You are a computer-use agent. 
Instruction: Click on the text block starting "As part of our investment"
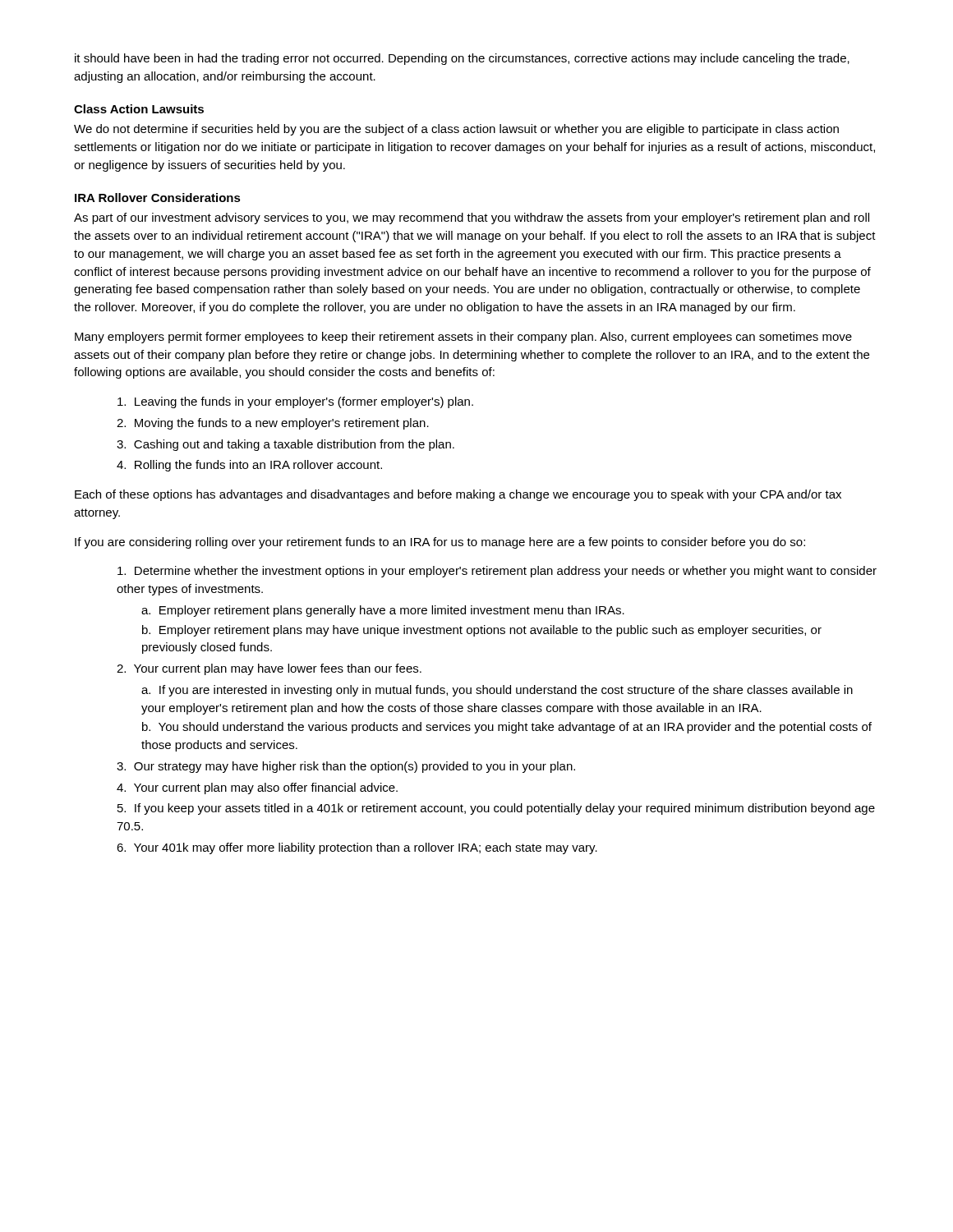(x=475, y=262)
